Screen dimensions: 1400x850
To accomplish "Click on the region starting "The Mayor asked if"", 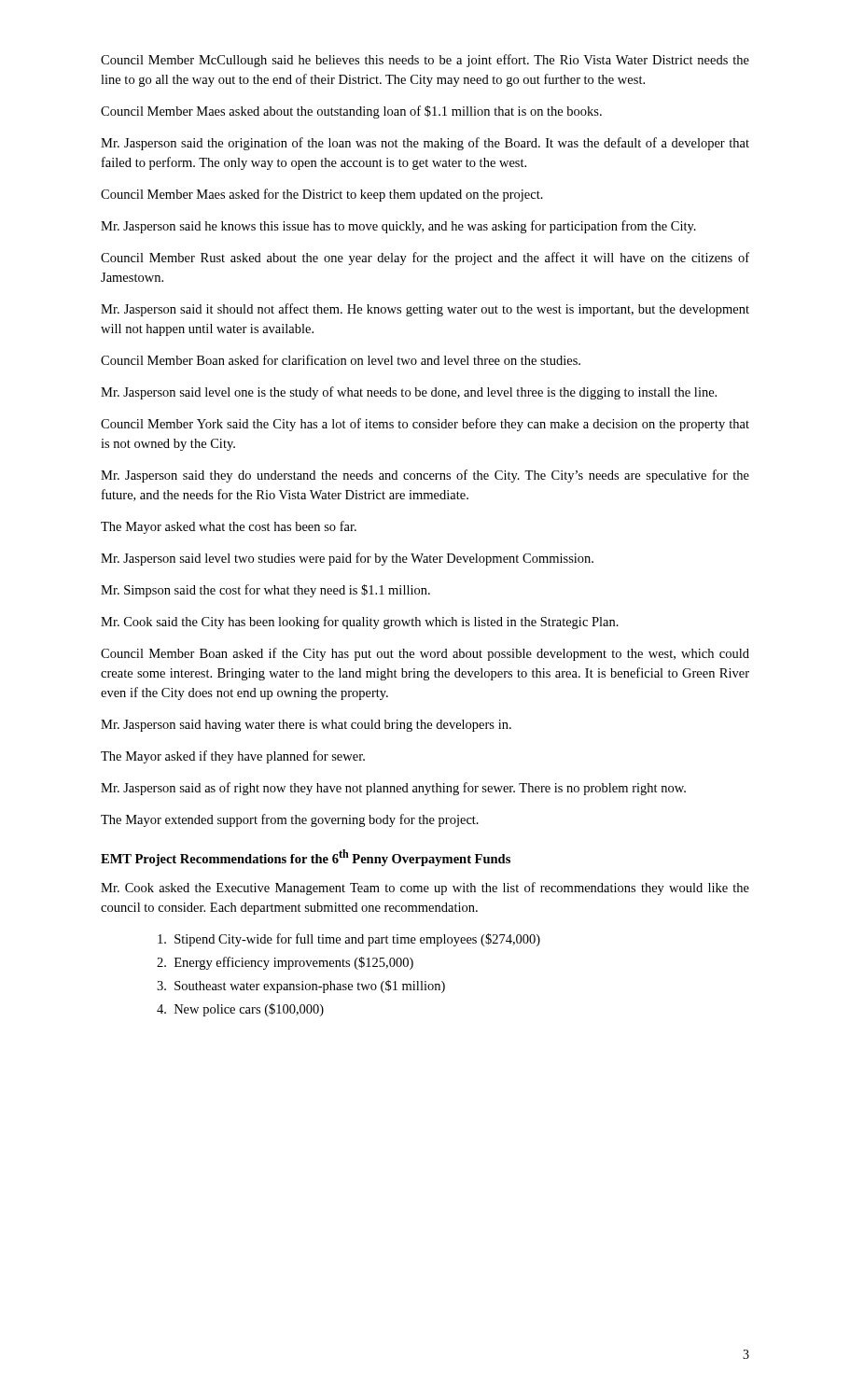I will [x=233, y=756].
